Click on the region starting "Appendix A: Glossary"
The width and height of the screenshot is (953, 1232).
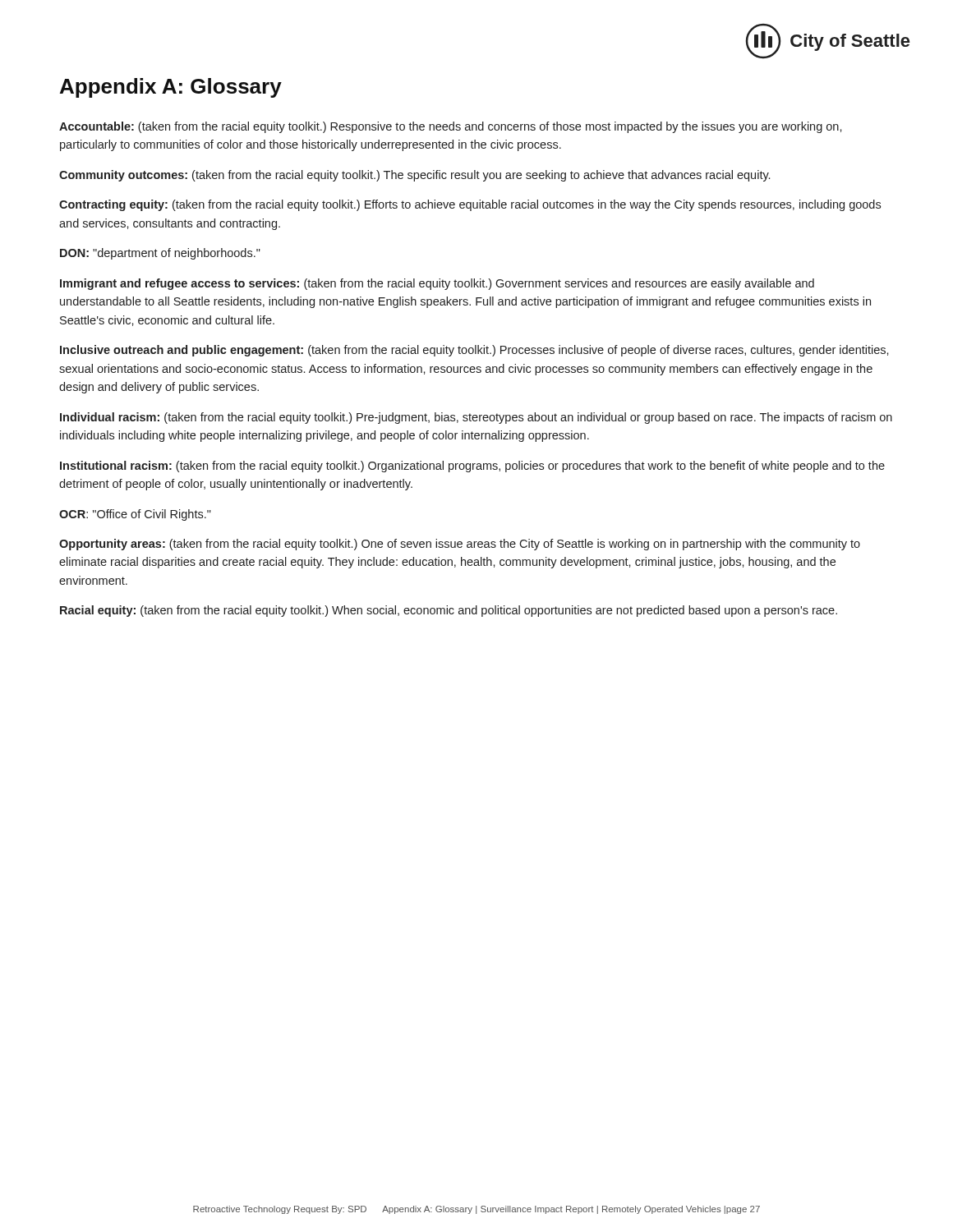[170, 86]
